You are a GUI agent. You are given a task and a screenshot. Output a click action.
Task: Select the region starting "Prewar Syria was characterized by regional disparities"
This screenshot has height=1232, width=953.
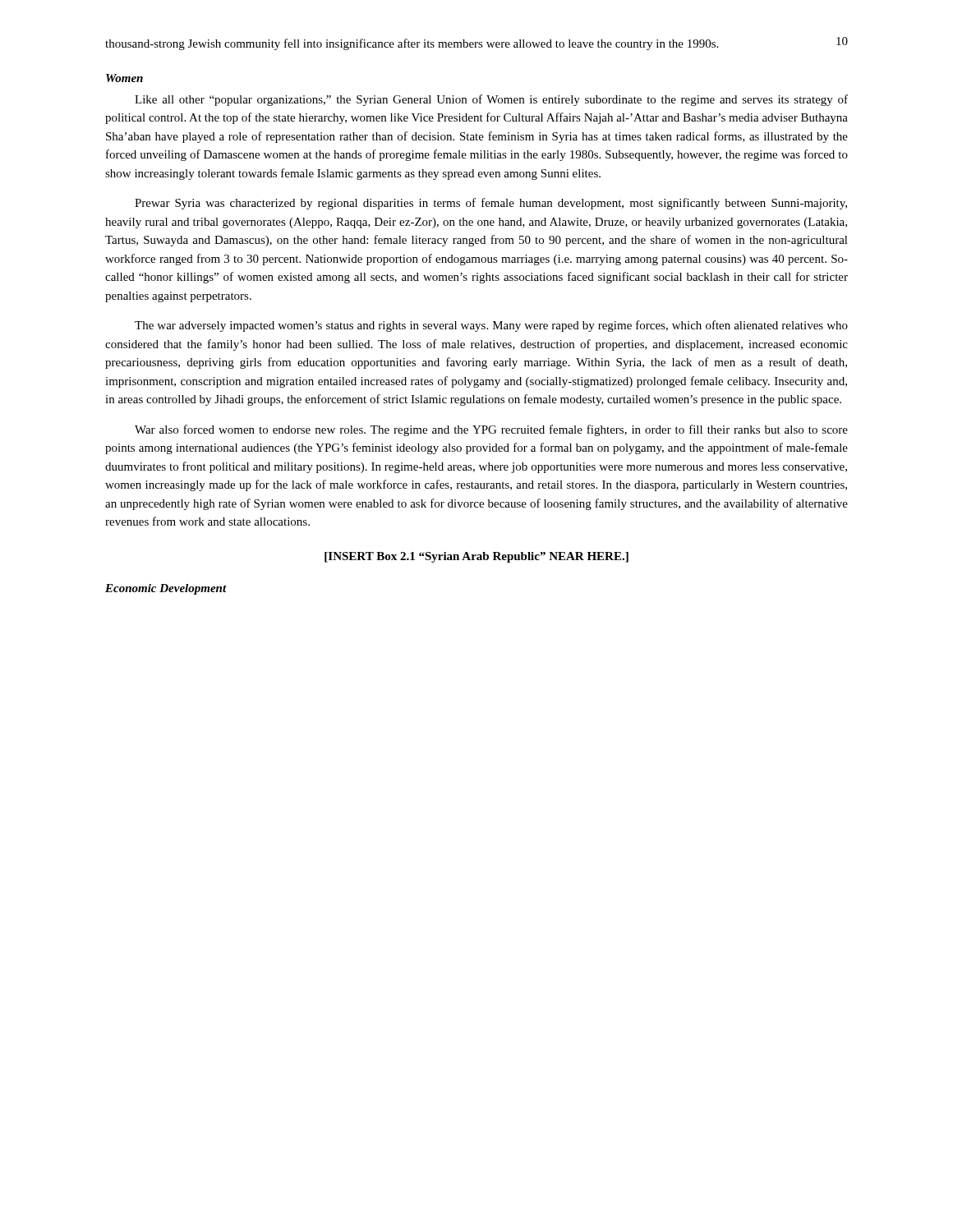[476, 249]
